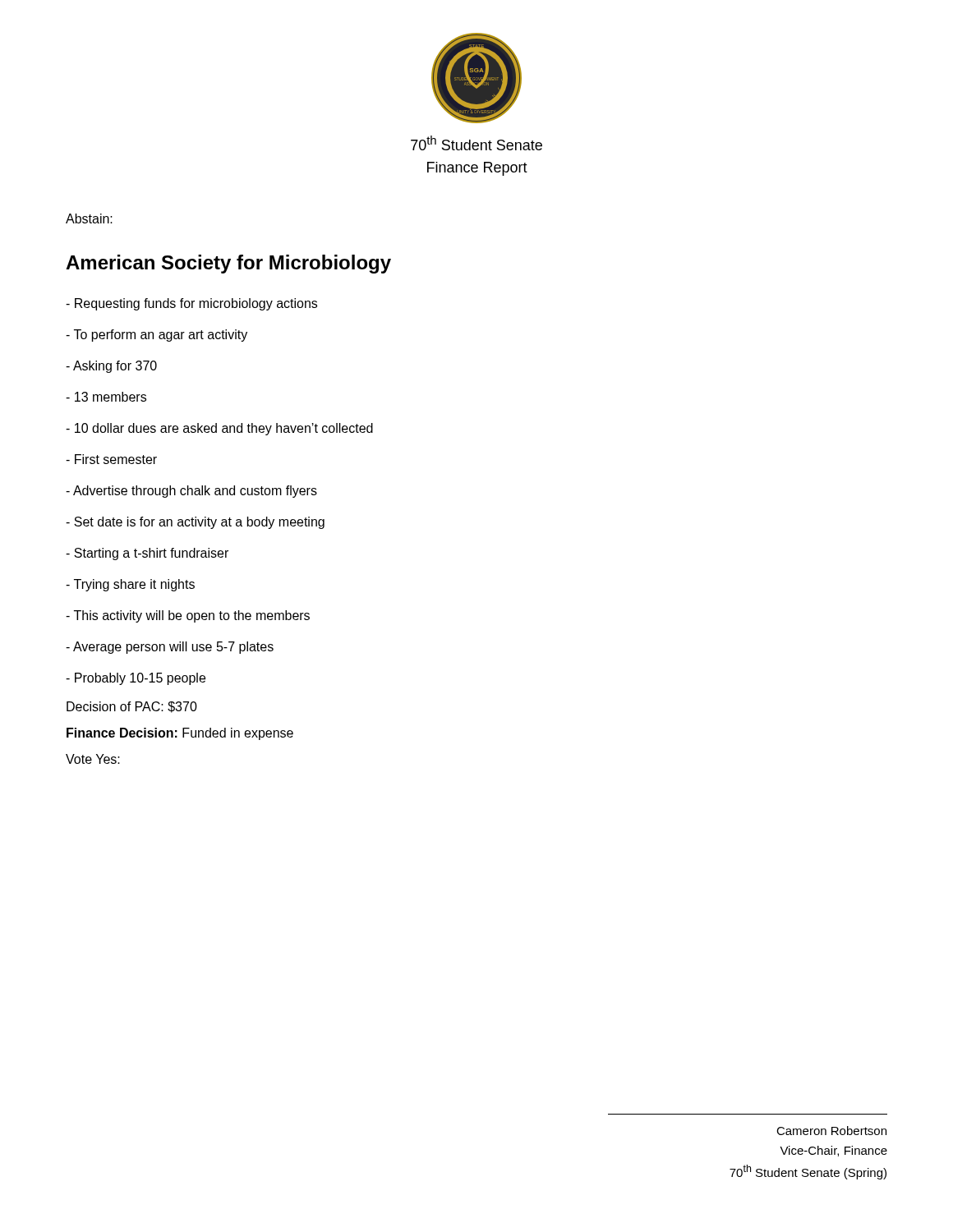The width and height of the screenshot is (953, 1232).
Task: Find the text block starting "Average person will use"
Action: click(x=170, y=647)
